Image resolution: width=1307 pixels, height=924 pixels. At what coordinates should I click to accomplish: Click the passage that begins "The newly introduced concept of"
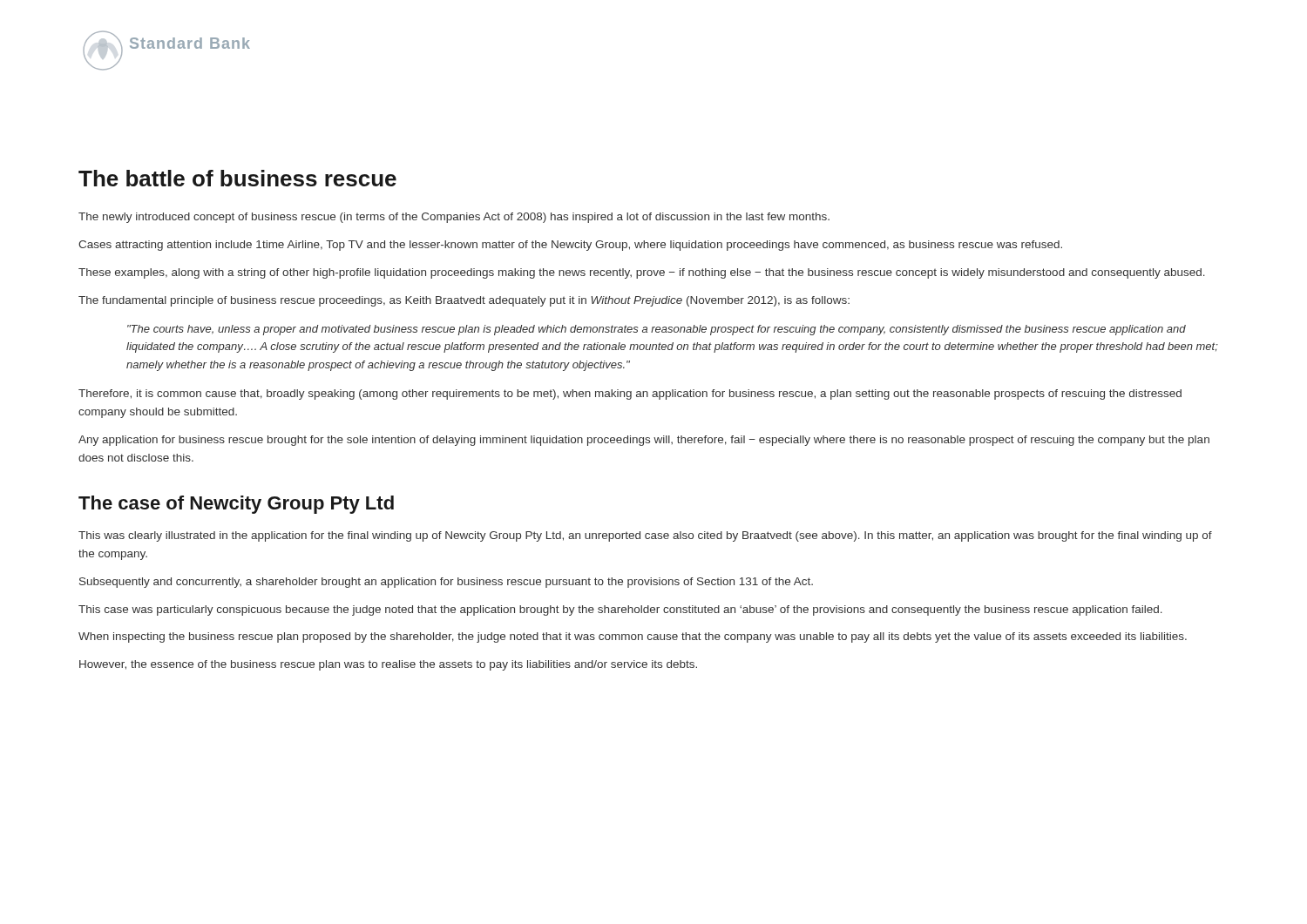[x=454, y=216]
